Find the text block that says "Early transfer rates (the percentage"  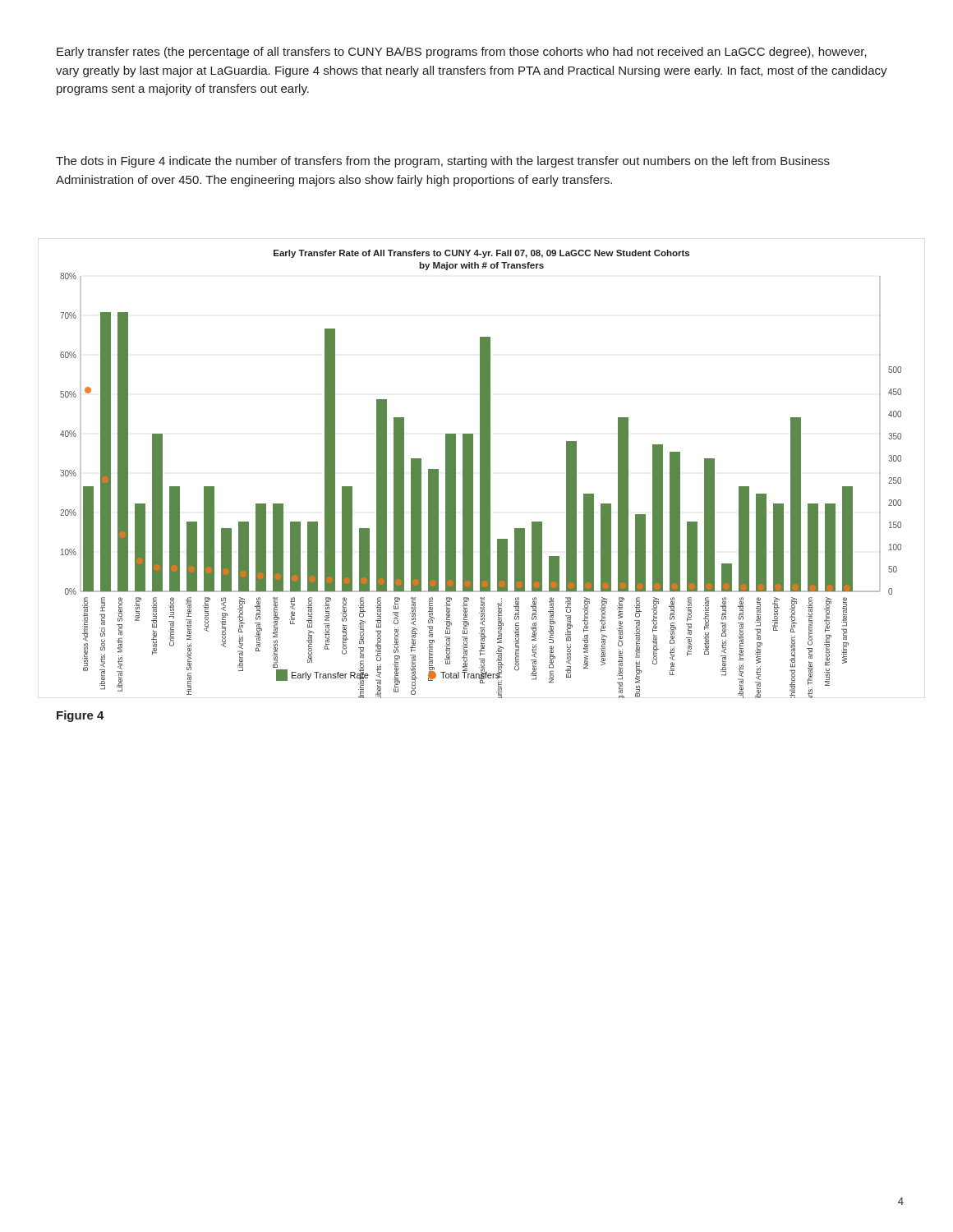(x=471, y=70)
